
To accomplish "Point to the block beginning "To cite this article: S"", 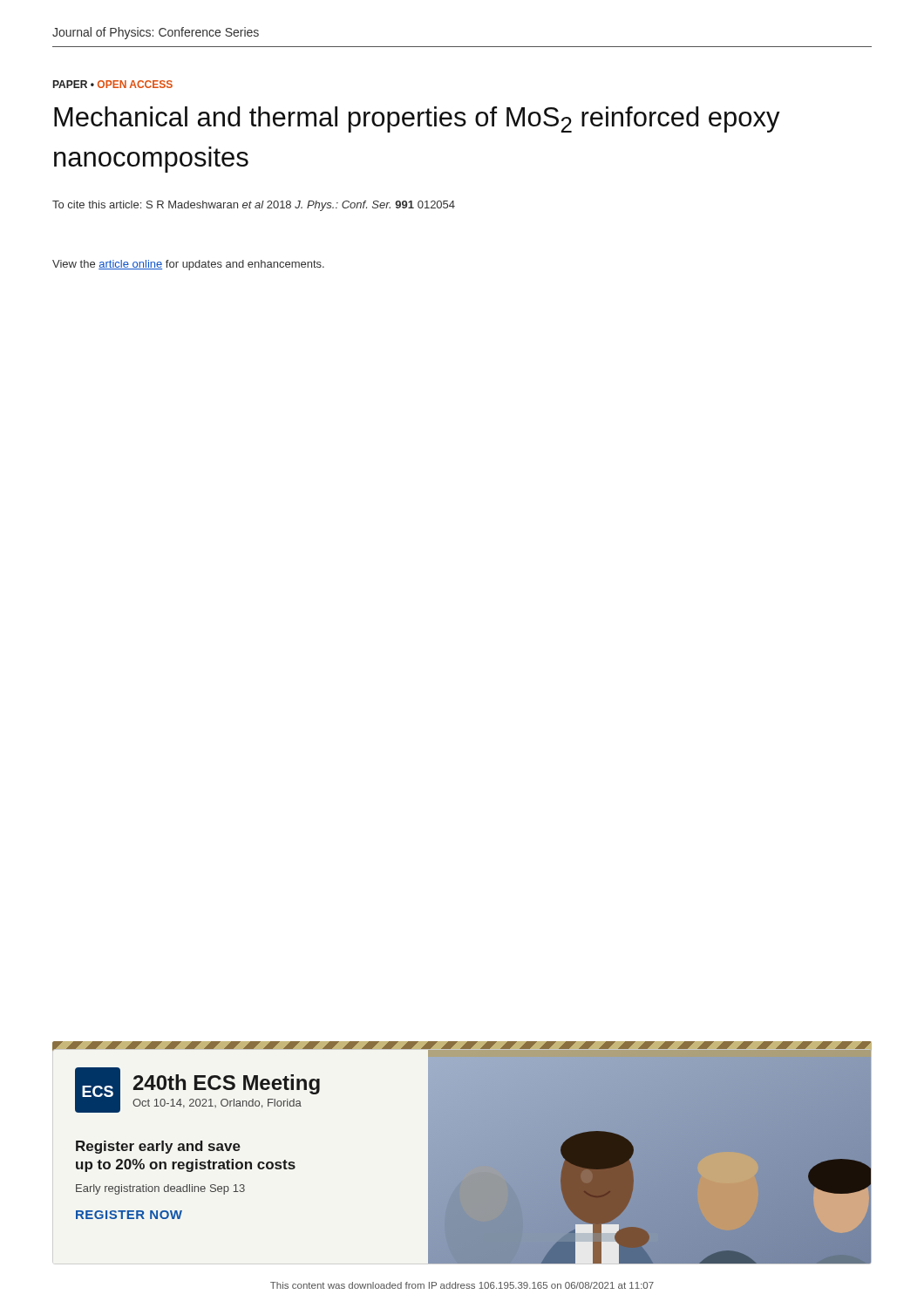I will [x=254, y=204].
